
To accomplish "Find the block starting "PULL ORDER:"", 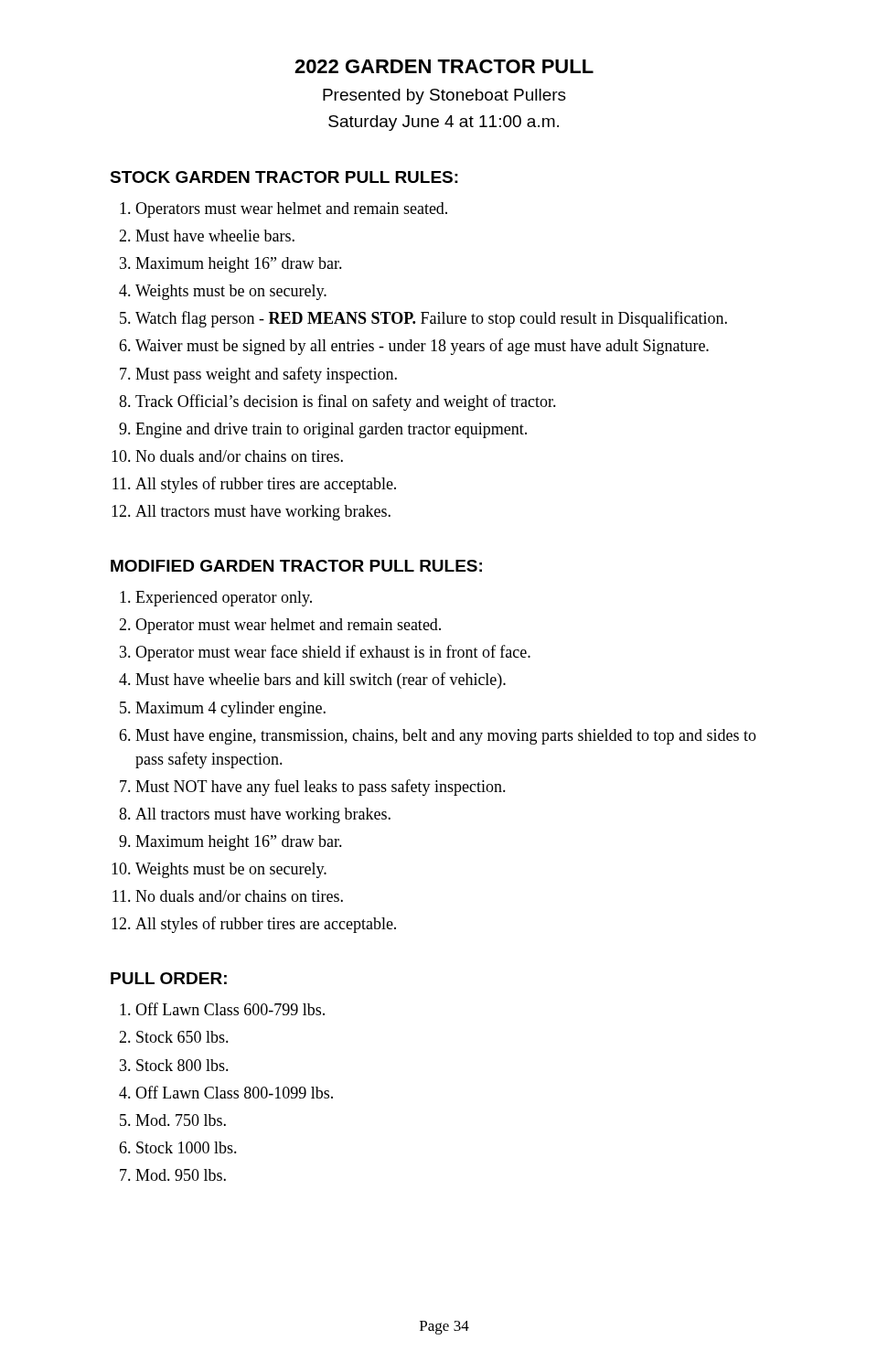I will pos(169,979).
